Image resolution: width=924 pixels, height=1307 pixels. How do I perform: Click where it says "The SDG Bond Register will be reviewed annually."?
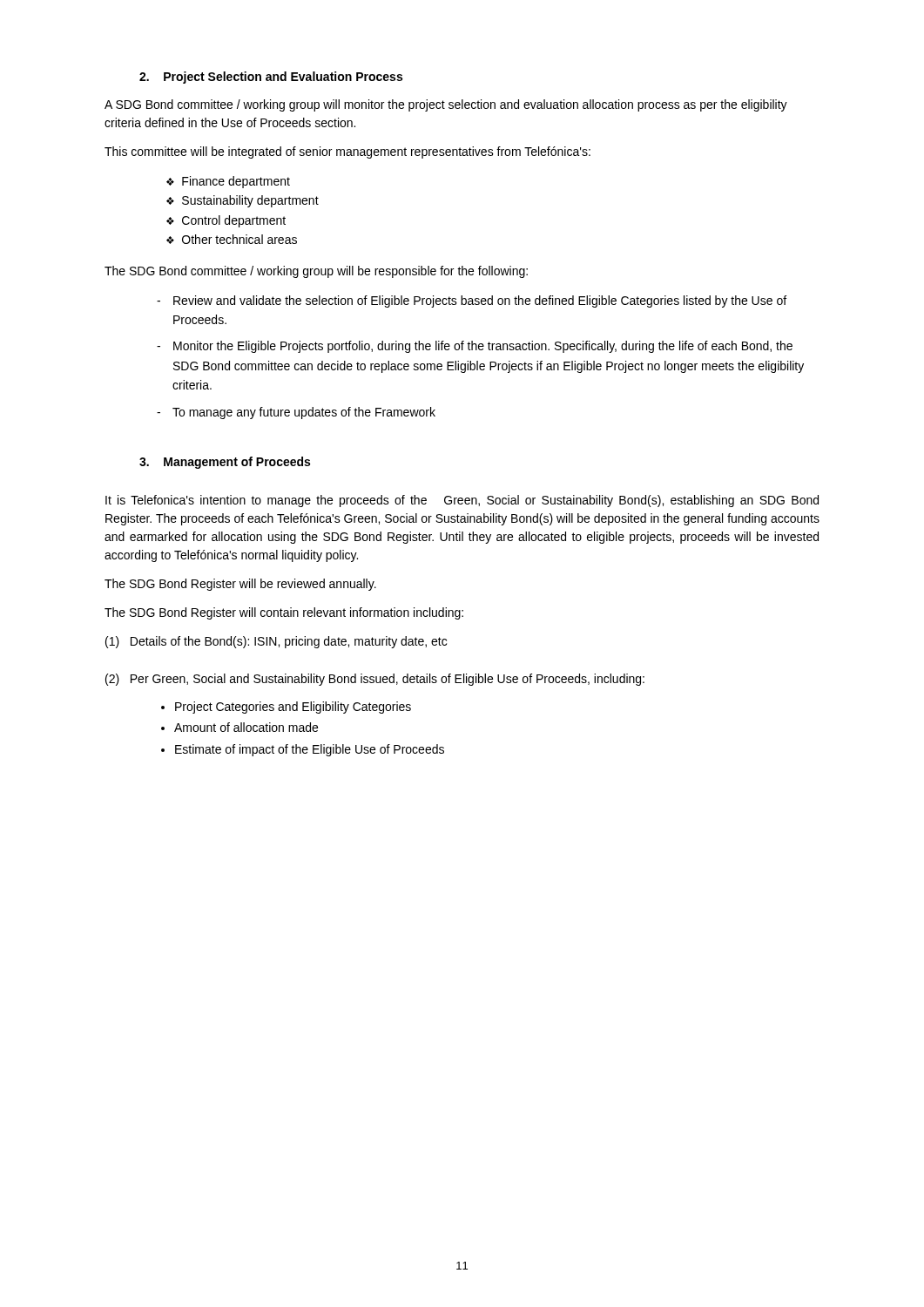pos(241,584)
